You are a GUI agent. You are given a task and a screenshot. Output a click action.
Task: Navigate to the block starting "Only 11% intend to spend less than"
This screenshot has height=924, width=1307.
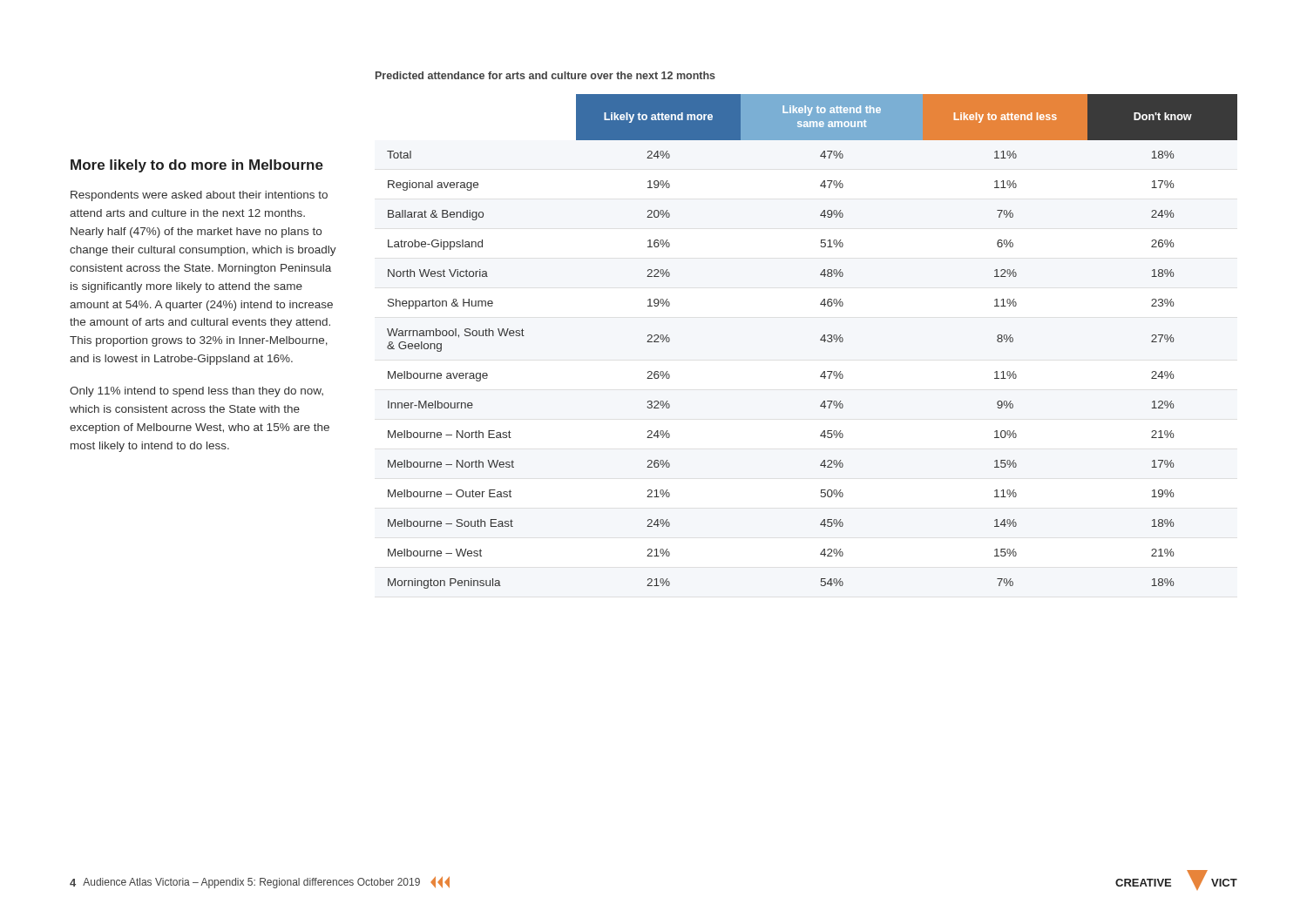pyautogui.click(x=200, y=418)
